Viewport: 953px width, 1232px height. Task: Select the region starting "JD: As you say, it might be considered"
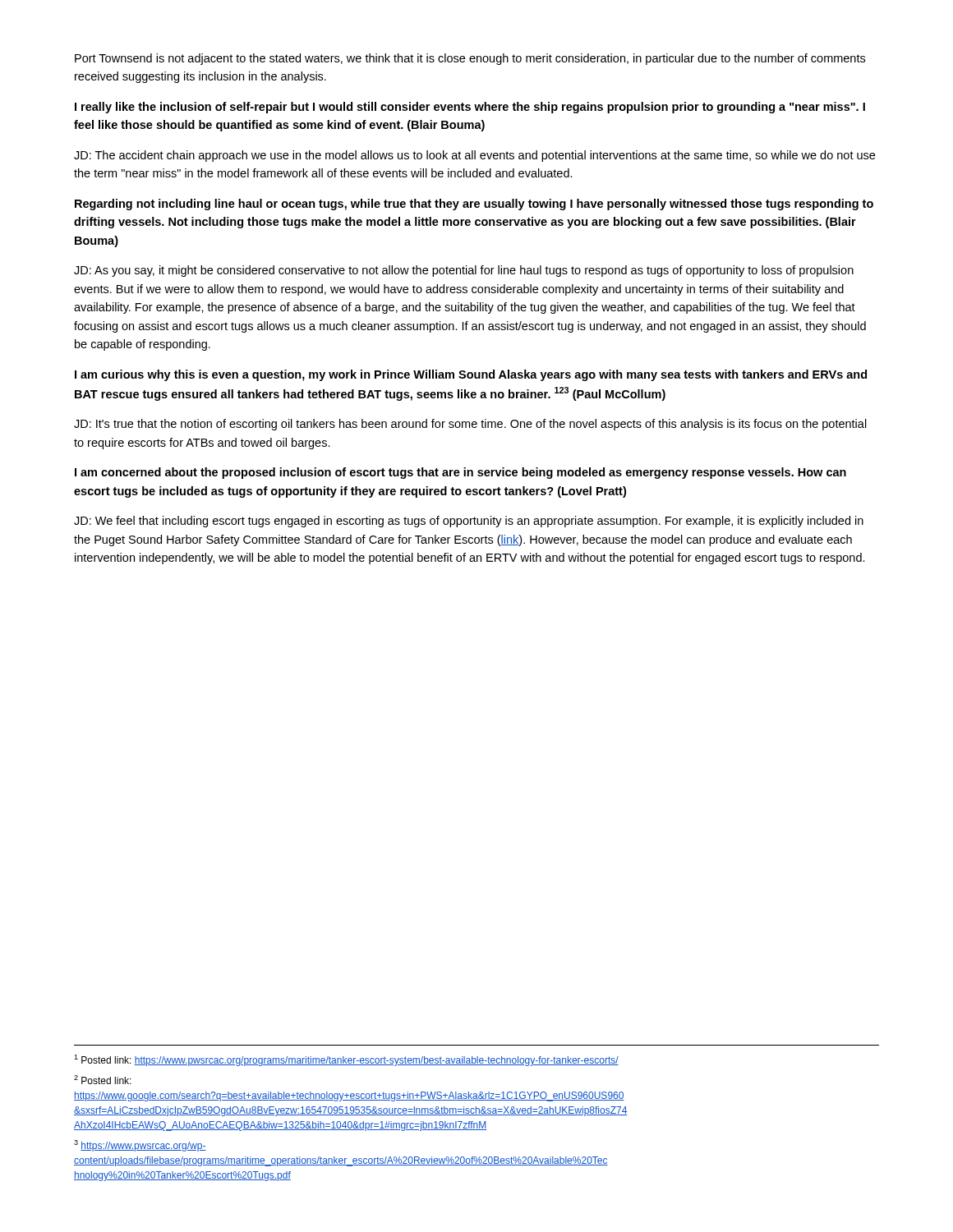click(x=470, y=307)
